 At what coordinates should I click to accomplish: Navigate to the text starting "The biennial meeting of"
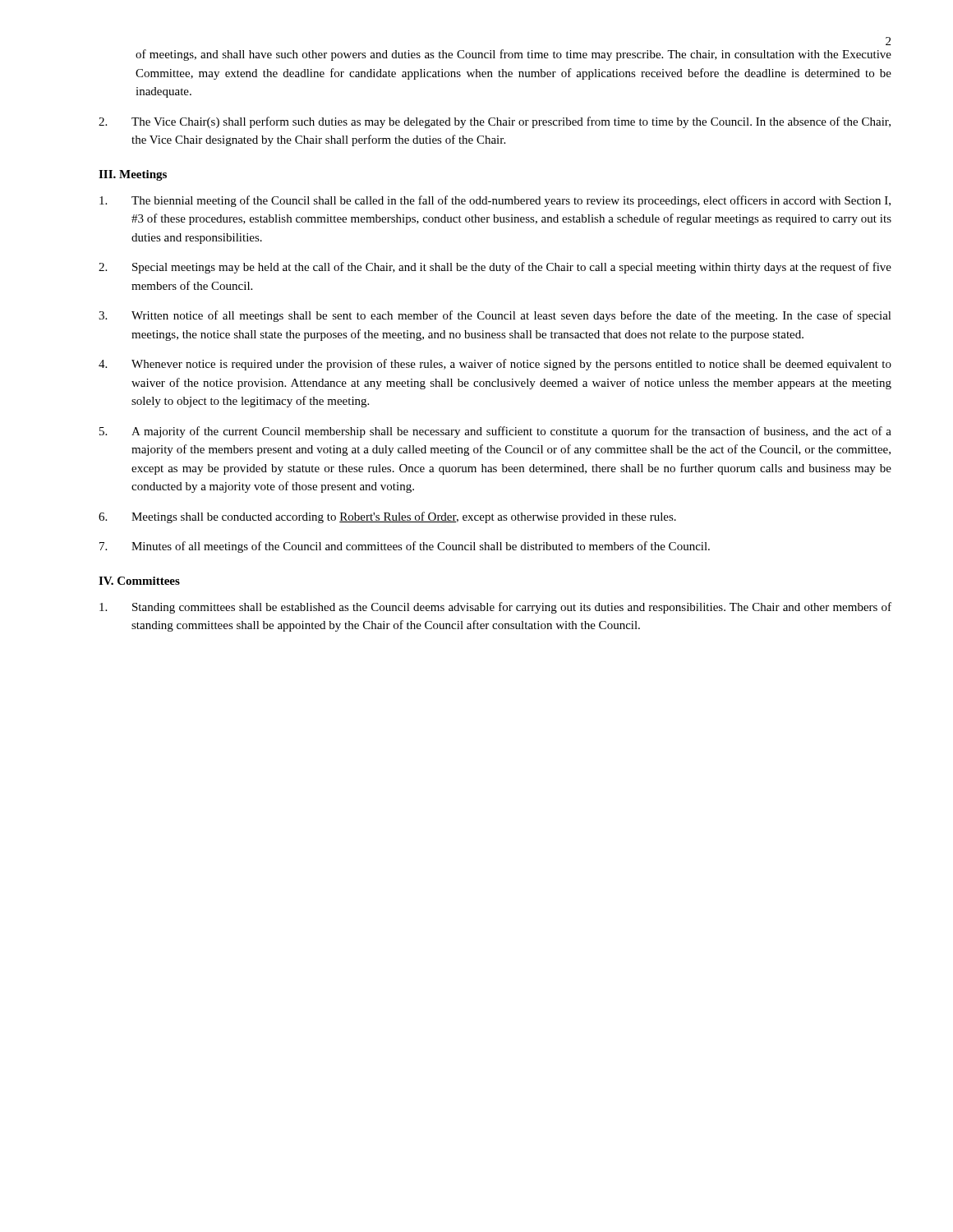pyautogui.click(x=495, y=219)
